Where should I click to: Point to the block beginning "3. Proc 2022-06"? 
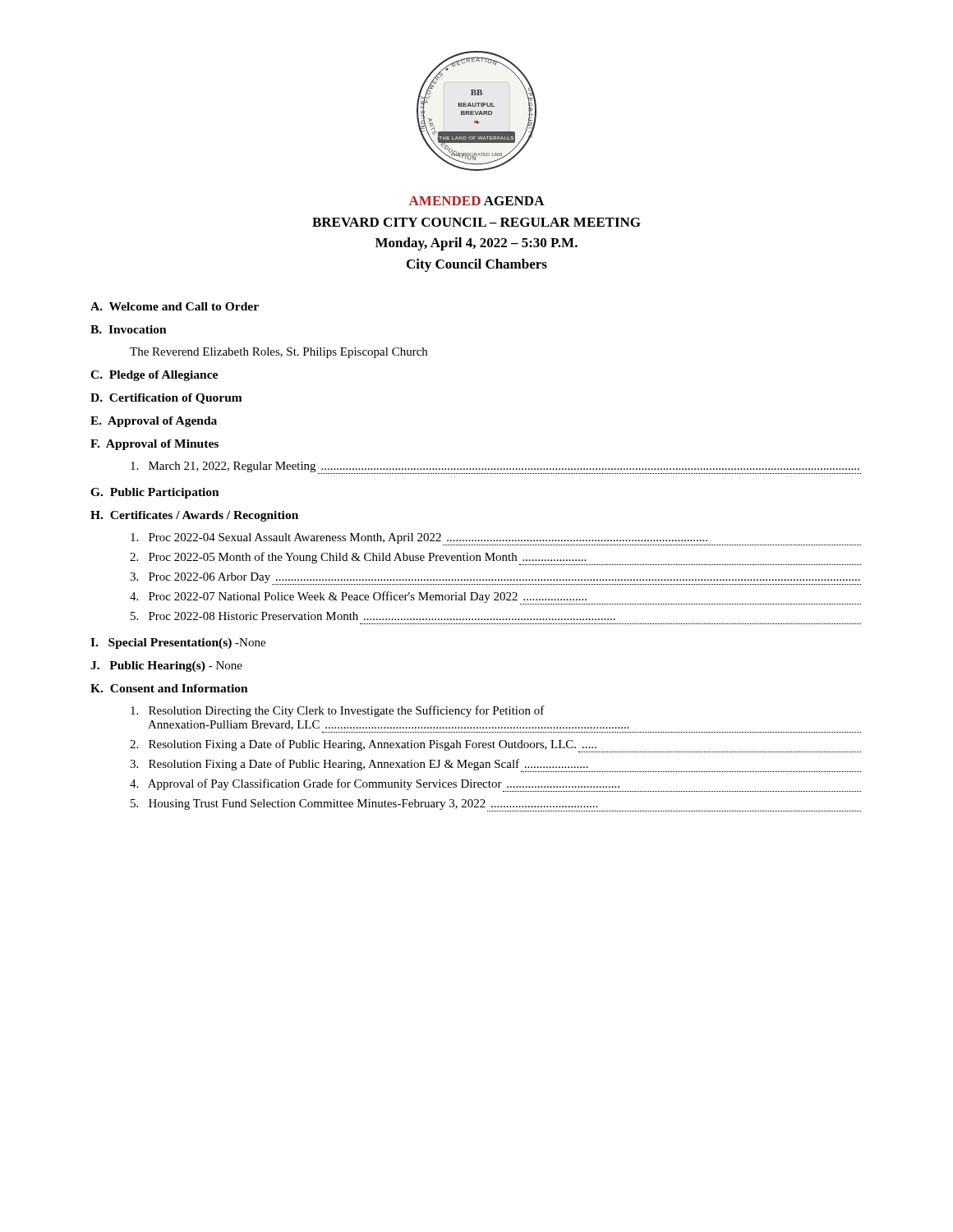(496, 579)
